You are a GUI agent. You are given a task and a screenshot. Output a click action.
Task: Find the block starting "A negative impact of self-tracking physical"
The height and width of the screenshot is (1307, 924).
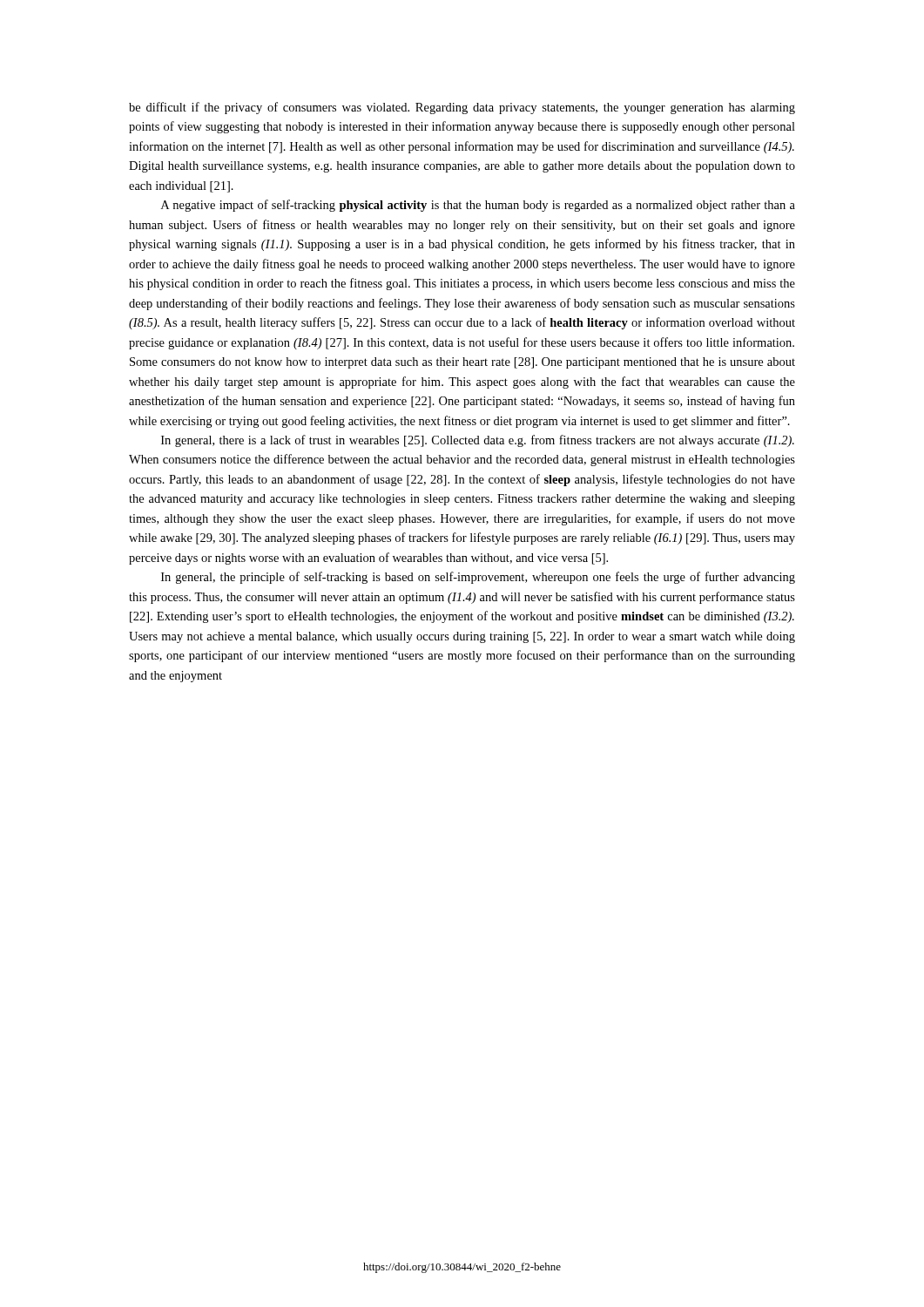pos(462,313)
